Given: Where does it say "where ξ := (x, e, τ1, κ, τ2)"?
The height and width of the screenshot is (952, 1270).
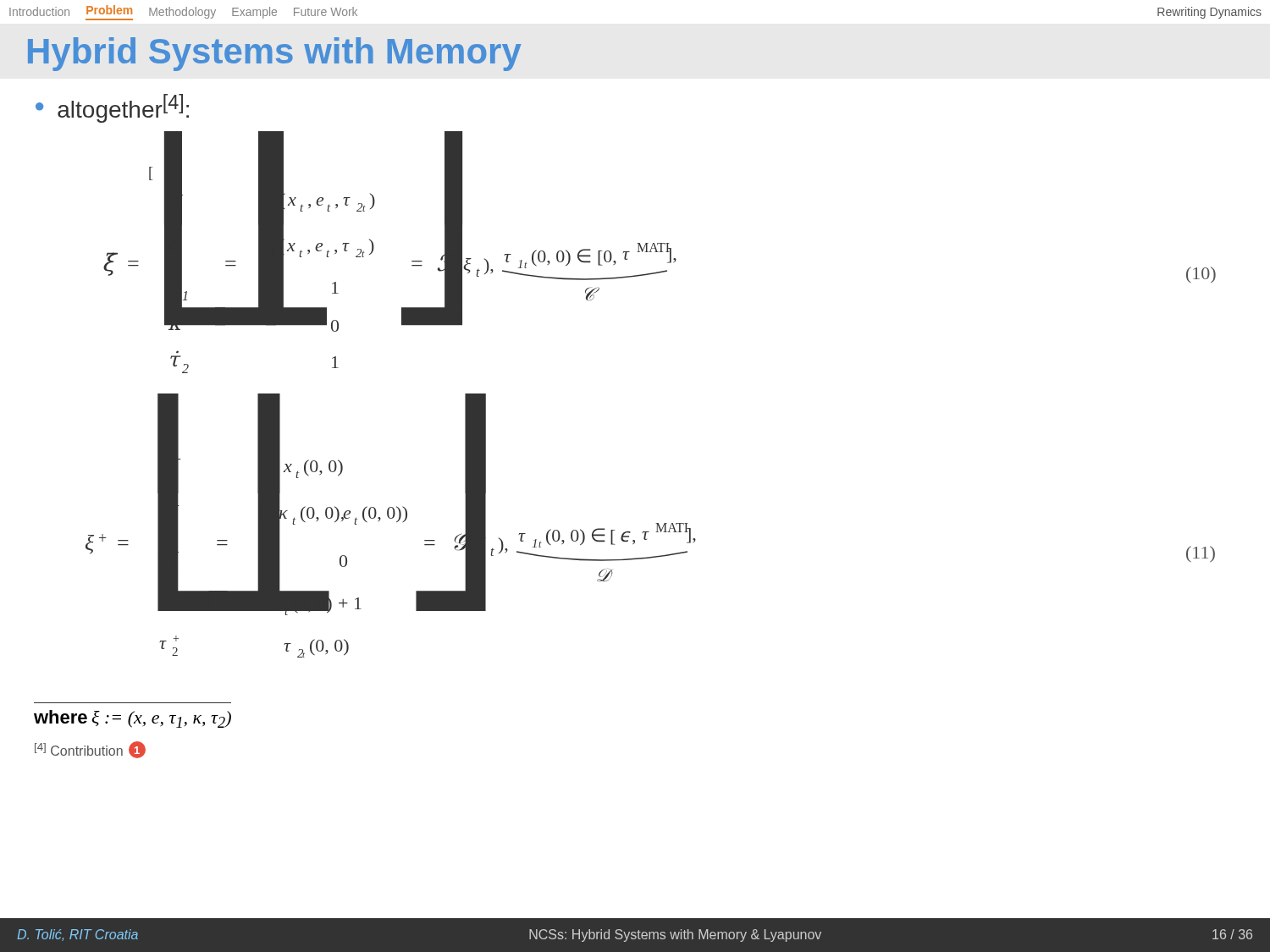Looking at the screenshot, I should 133,717.
